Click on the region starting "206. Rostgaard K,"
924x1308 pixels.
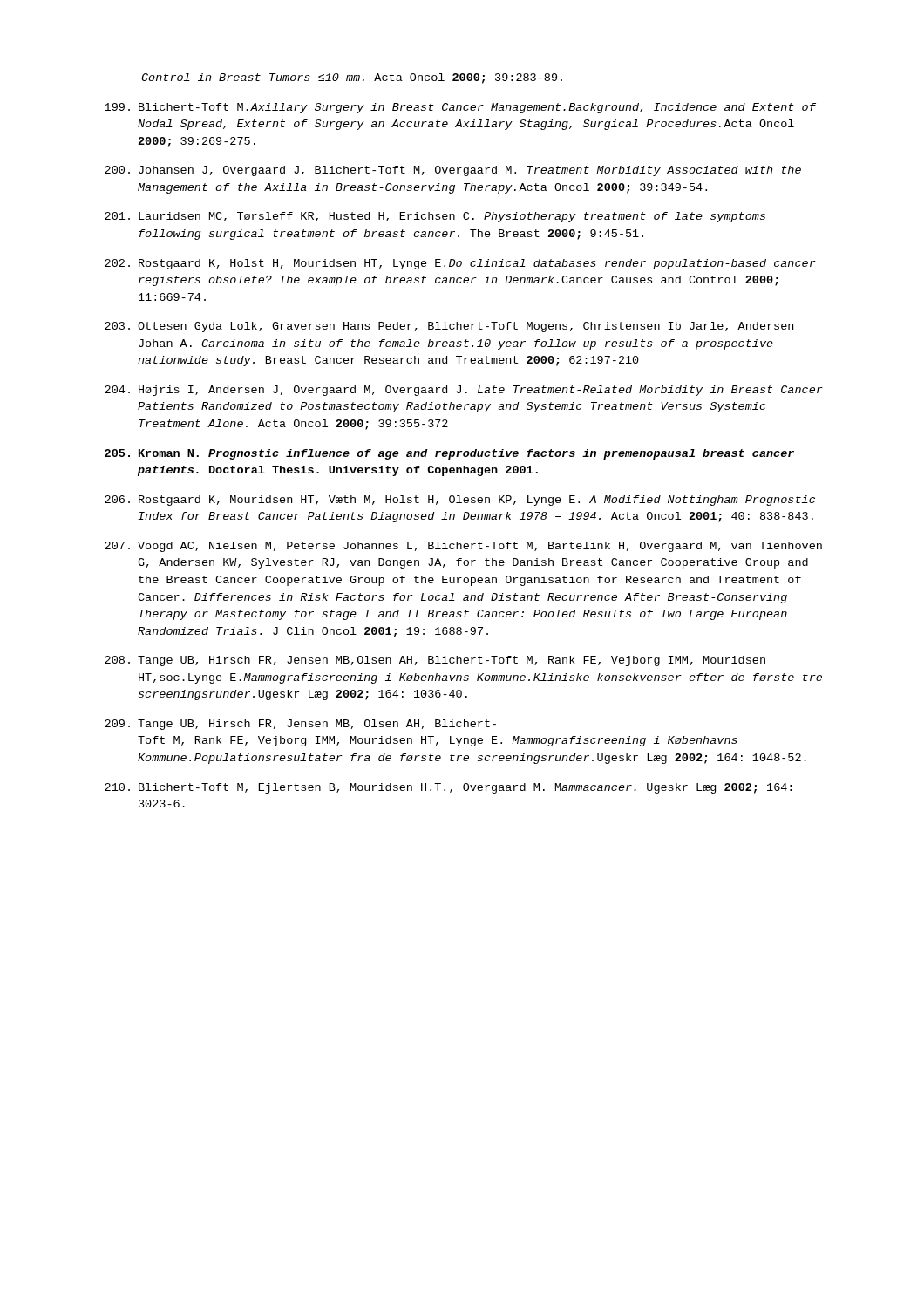(x=462, y=509)
